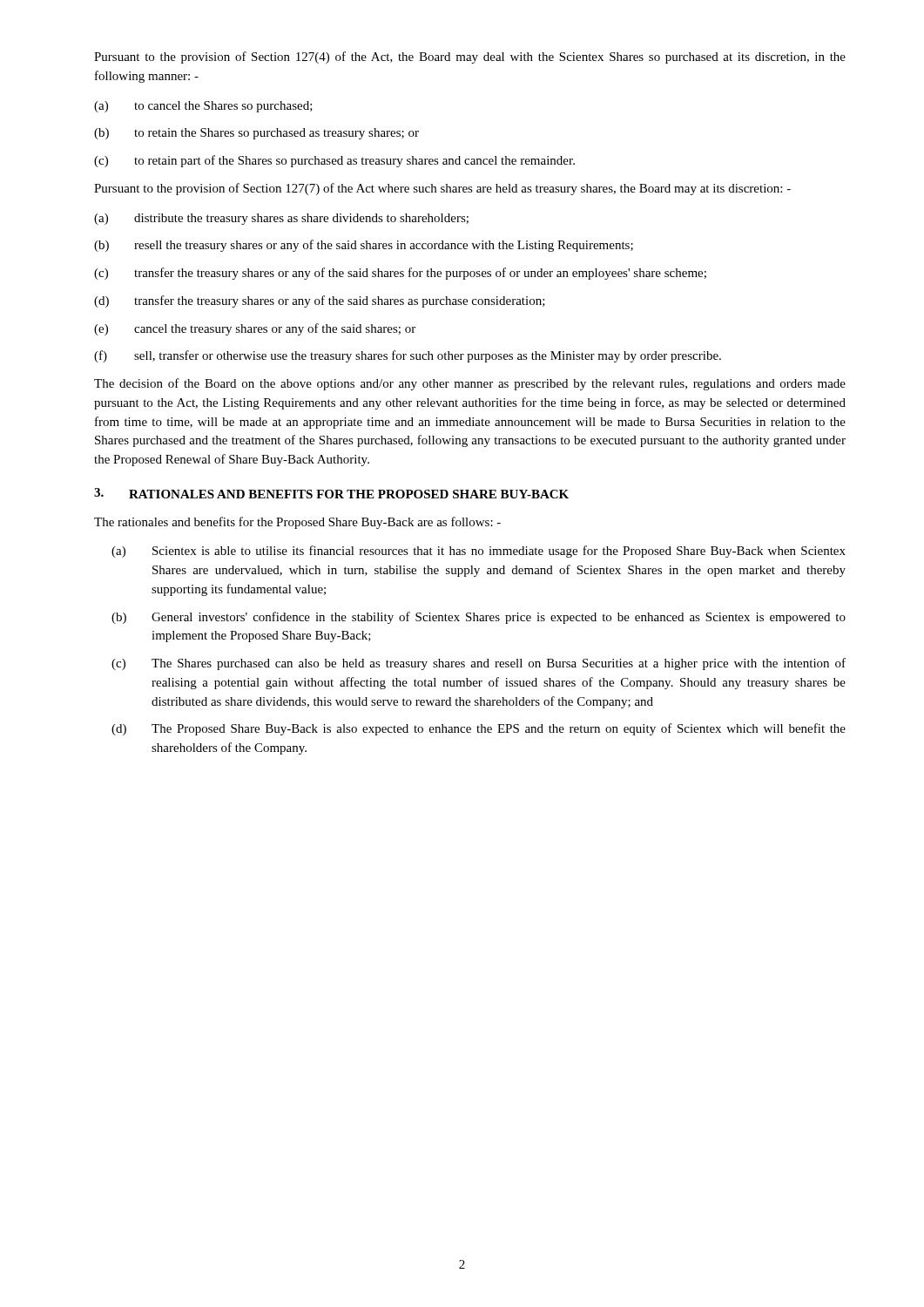The width and height of the screenshot is (924, 1307).
Task: Locate the list item that says "(b) General investors' confidence"
Action: tap(470, 627)
